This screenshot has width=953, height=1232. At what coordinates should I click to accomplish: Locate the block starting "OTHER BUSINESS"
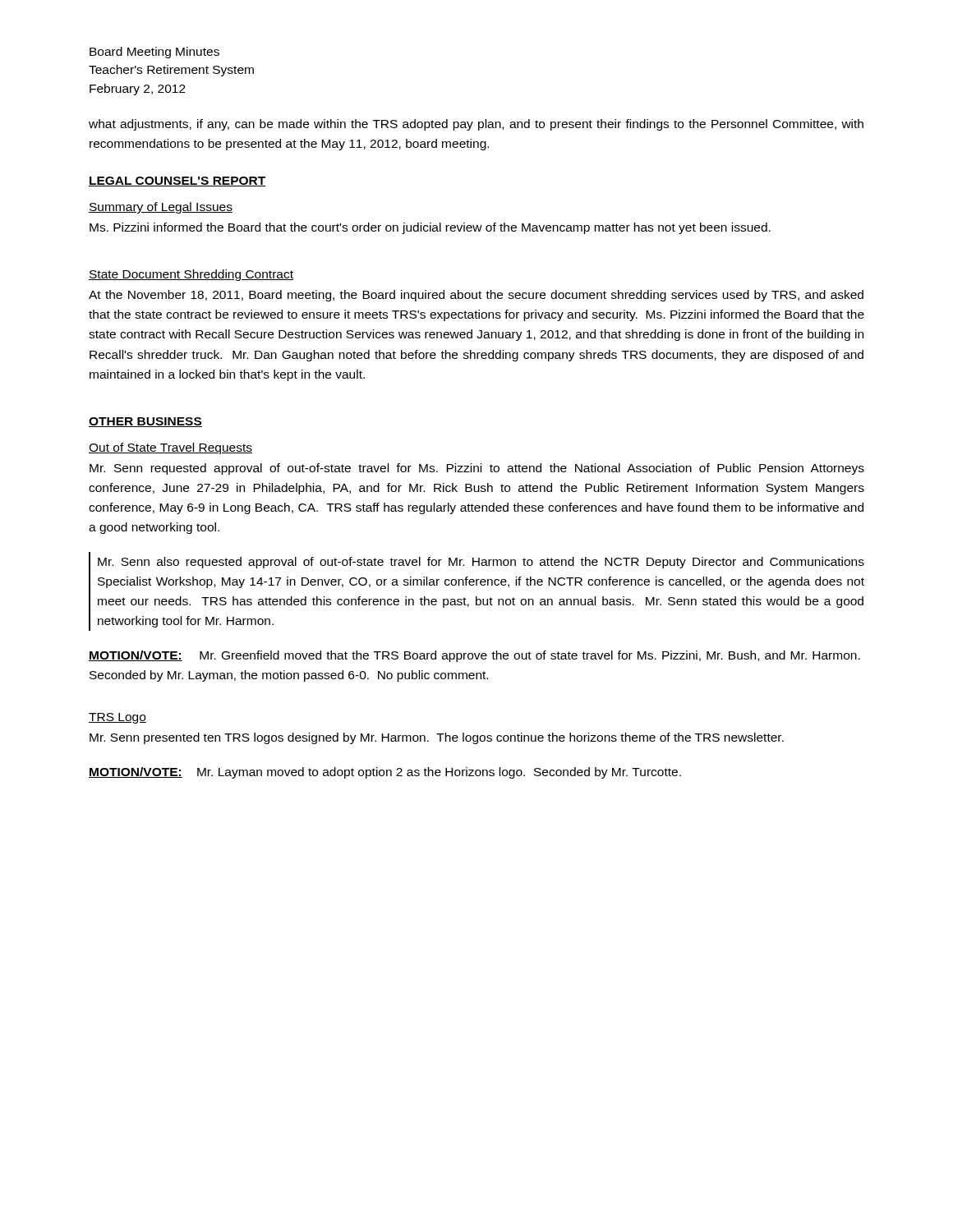coord(145,421)
